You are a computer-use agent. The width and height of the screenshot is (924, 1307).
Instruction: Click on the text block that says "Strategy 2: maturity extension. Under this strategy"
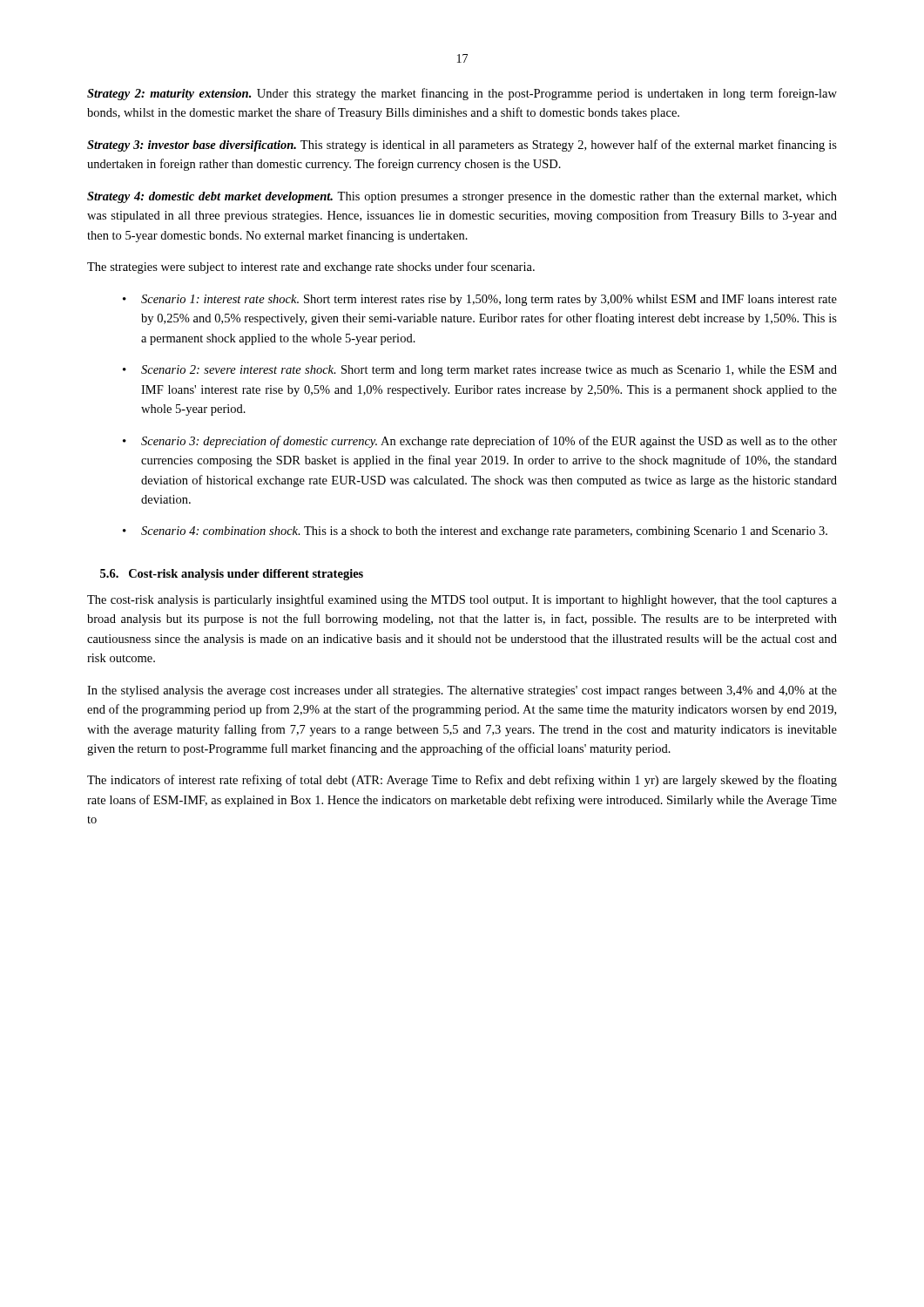click(462, 103)
